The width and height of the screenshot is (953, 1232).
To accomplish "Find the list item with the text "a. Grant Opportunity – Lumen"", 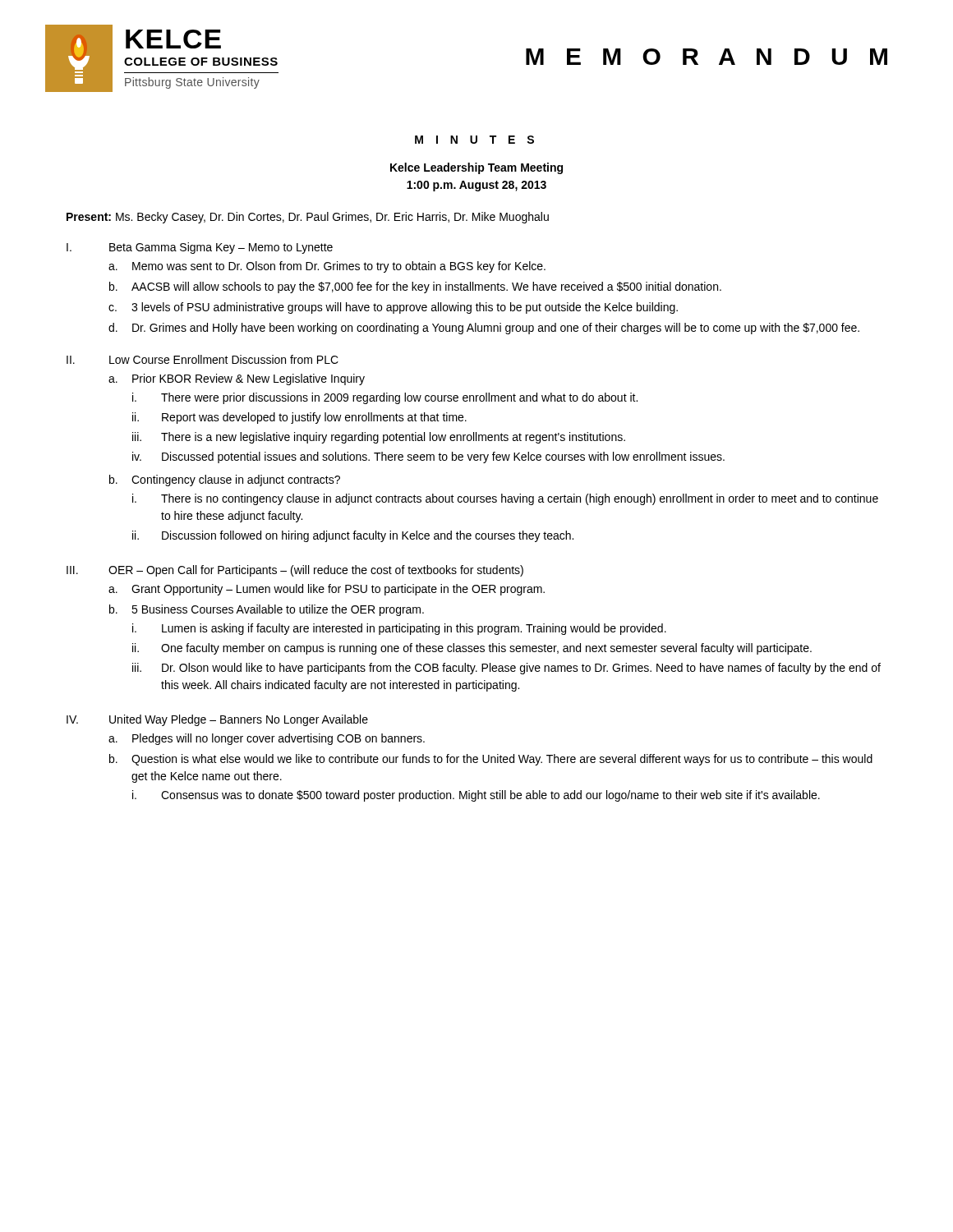I will pos(498,589).
